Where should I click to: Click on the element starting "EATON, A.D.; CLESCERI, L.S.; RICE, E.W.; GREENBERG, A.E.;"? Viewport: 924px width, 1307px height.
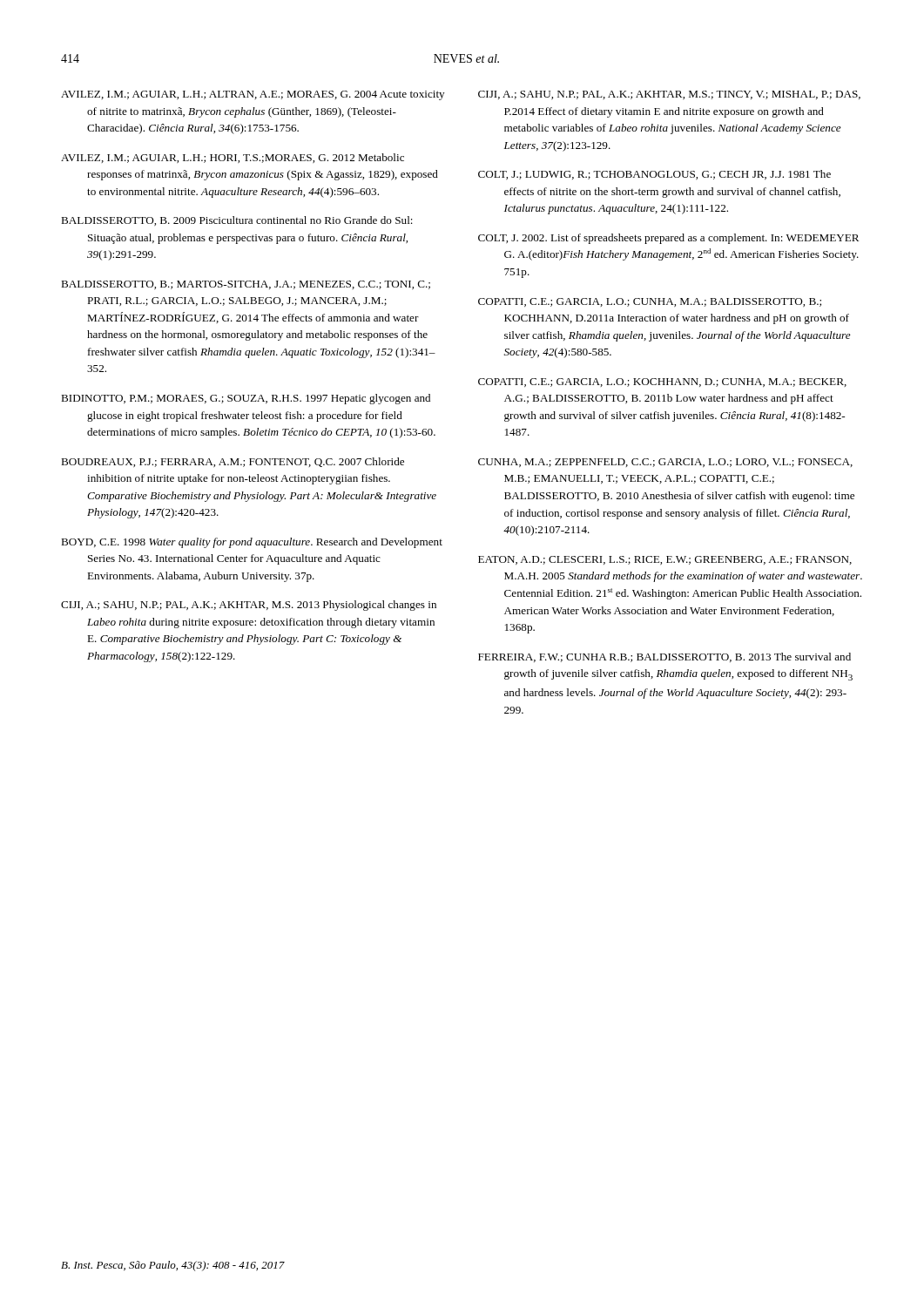point(670,593)
